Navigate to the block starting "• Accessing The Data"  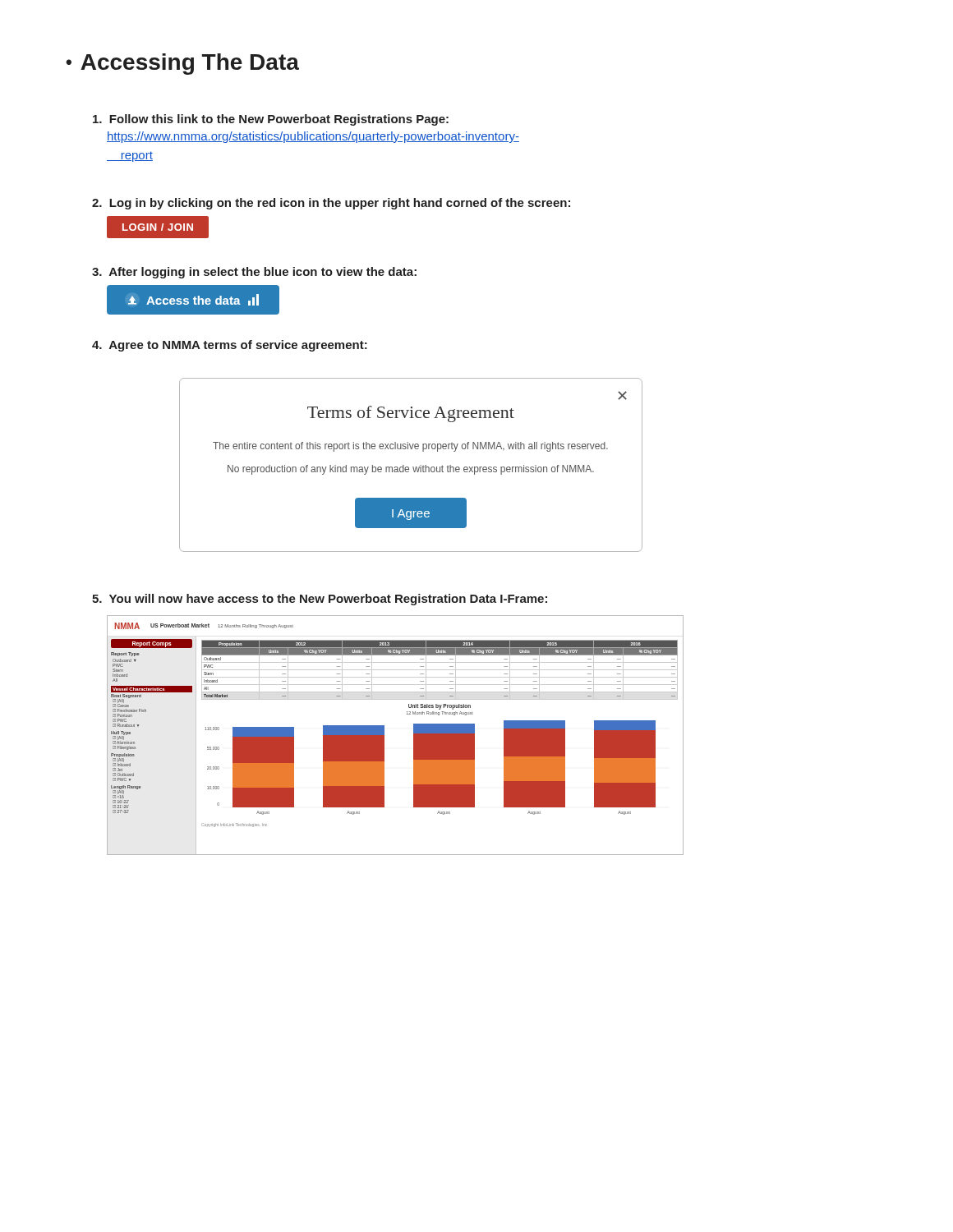[182, 62]
